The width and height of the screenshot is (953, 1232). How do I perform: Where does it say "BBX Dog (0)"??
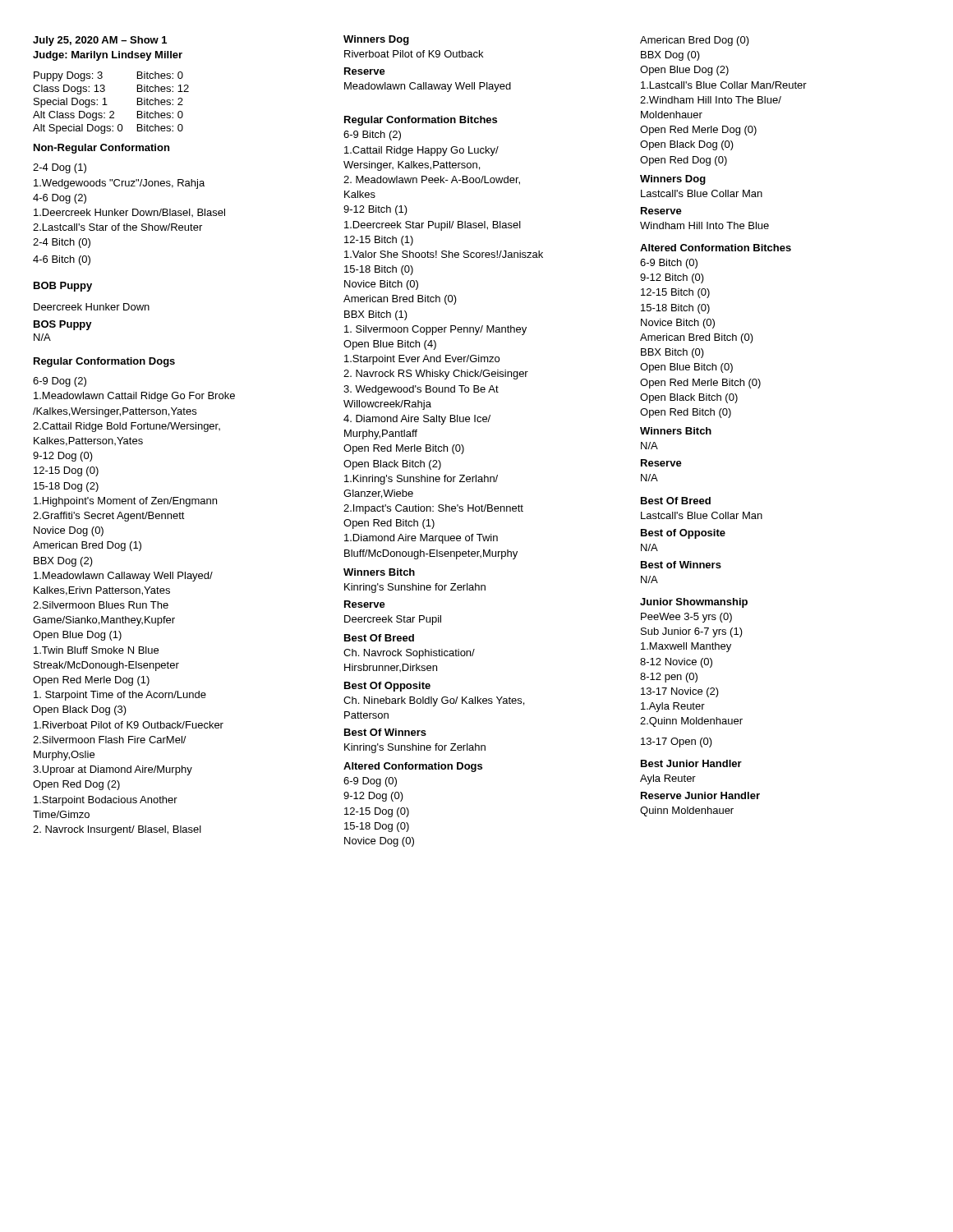(x=670, y=56)
